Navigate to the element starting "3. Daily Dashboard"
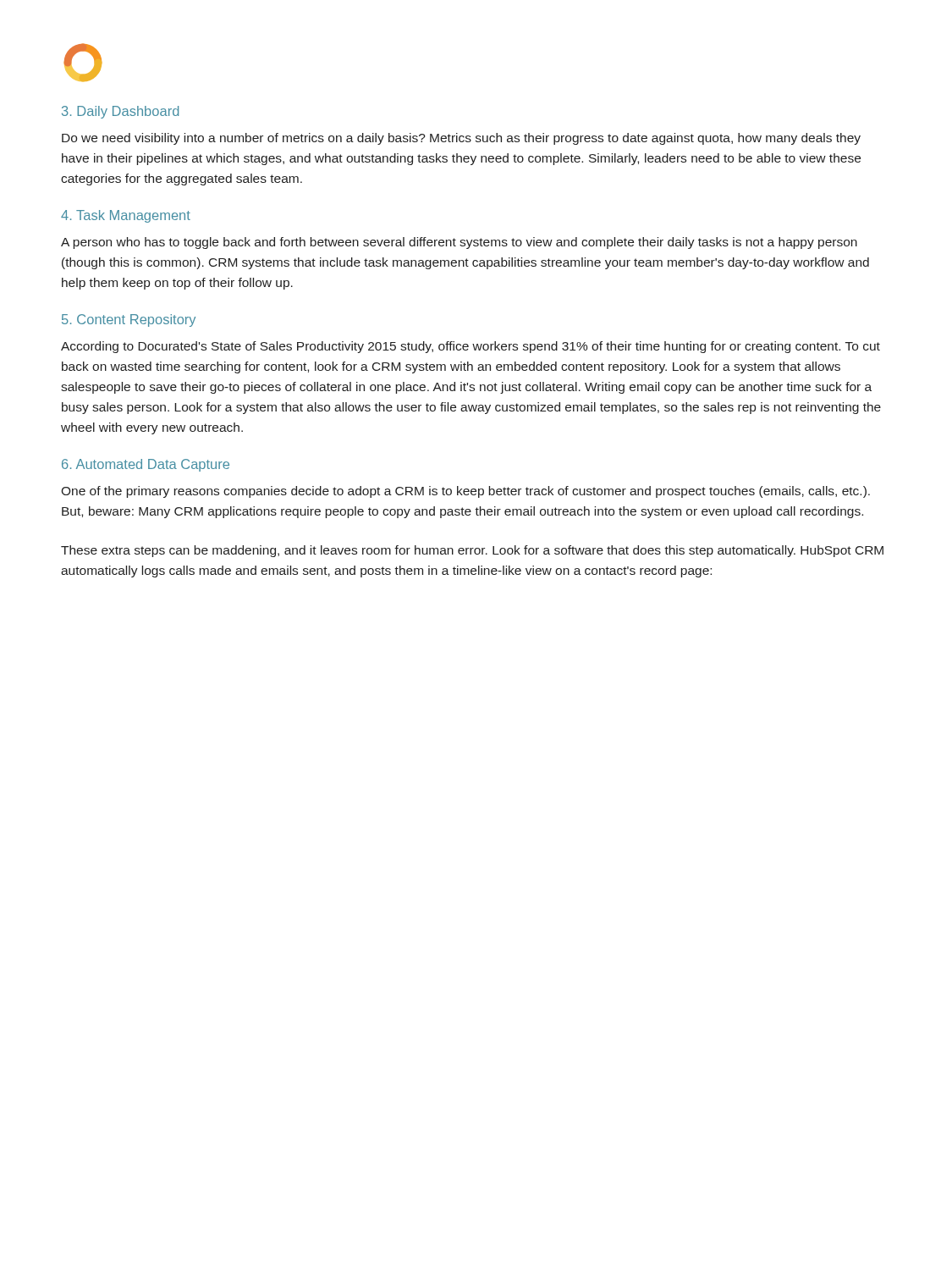This screenshot has width=952, height=1270. (x=120, y=111)
